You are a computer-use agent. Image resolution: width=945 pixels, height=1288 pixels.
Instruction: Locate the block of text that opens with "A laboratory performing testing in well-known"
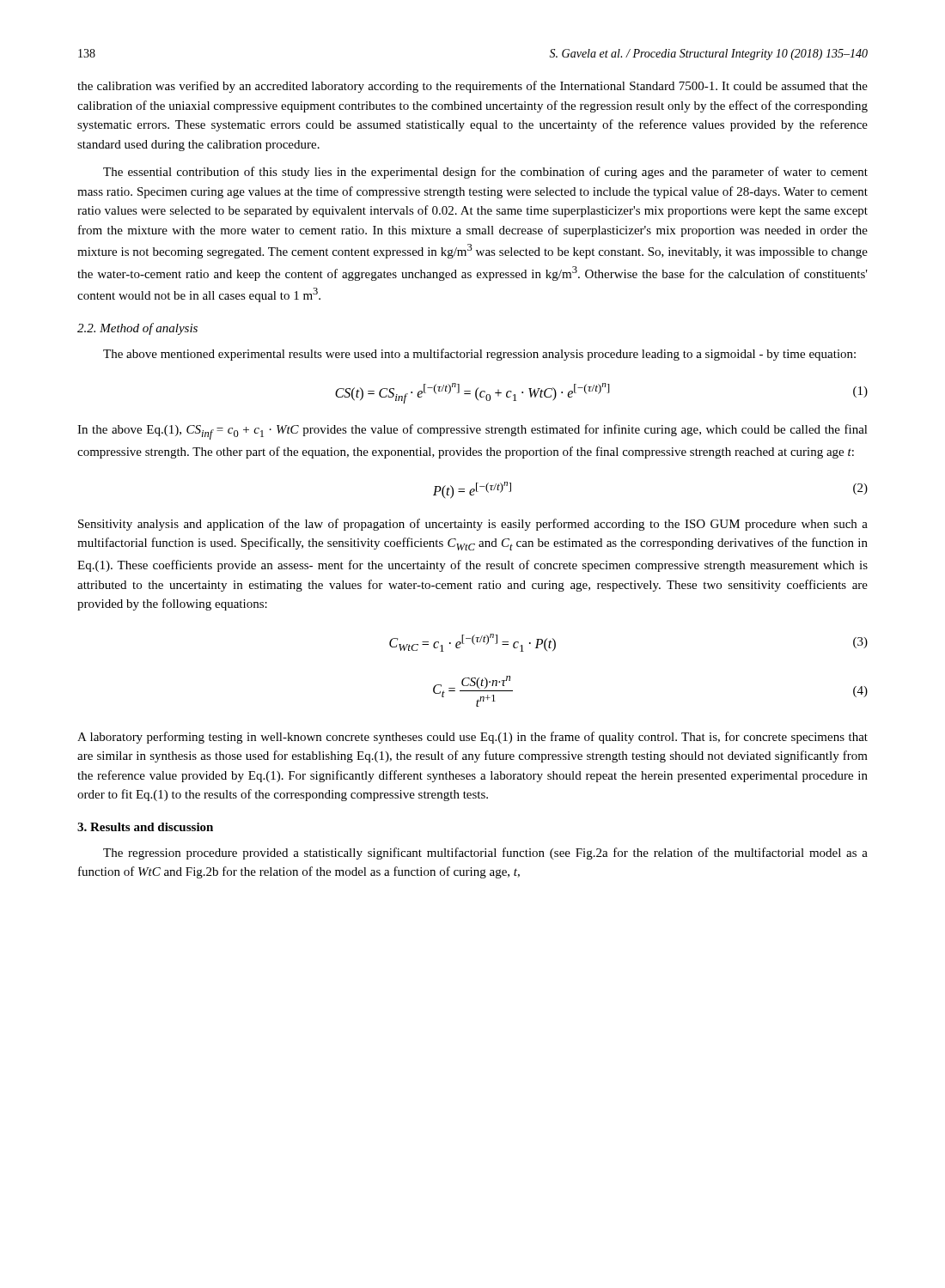(x=472, y=766)
